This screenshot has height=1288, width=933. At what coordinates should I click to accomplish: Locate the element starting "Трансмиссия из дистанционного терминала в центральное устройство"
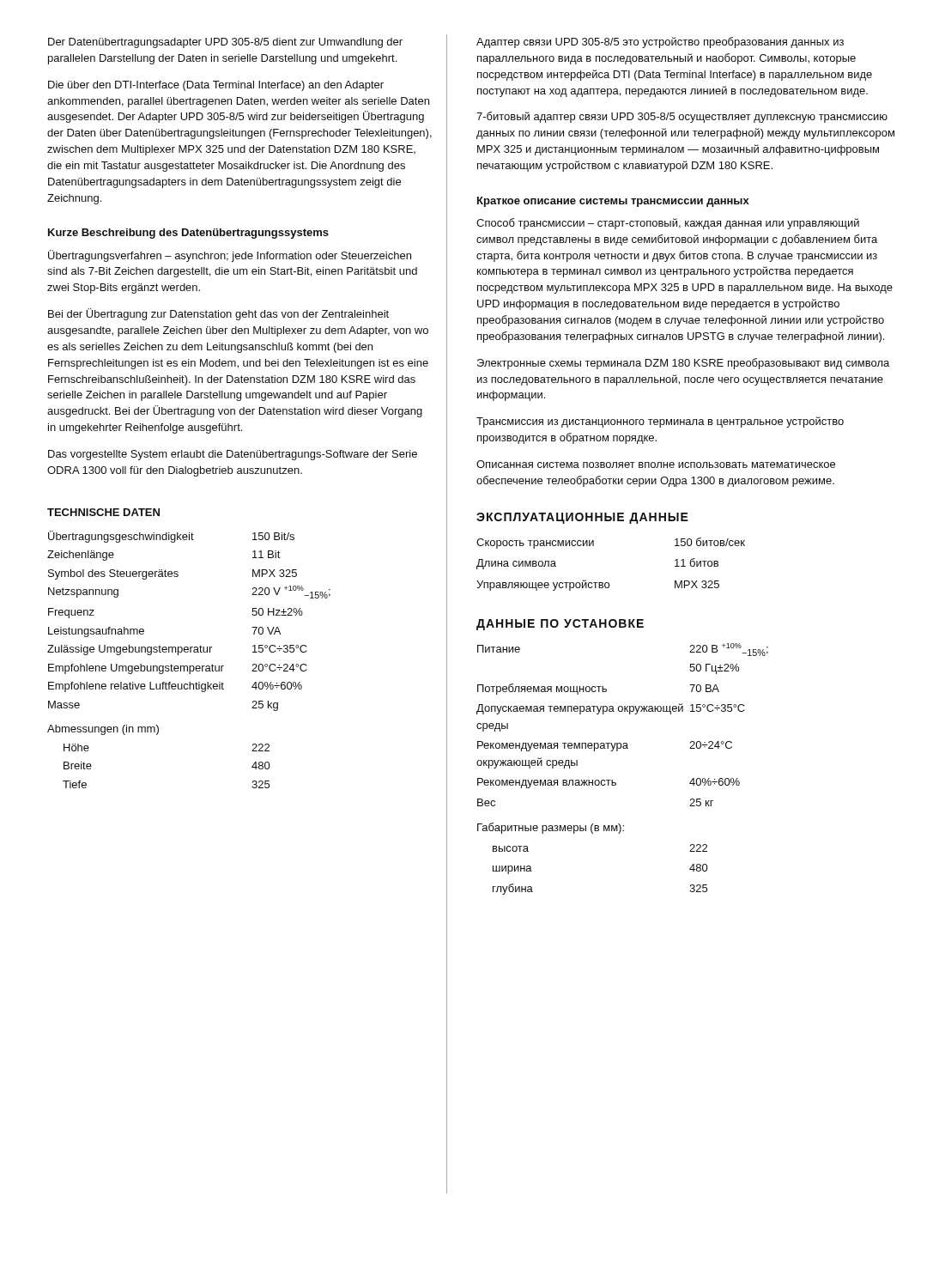pos(660,429)
